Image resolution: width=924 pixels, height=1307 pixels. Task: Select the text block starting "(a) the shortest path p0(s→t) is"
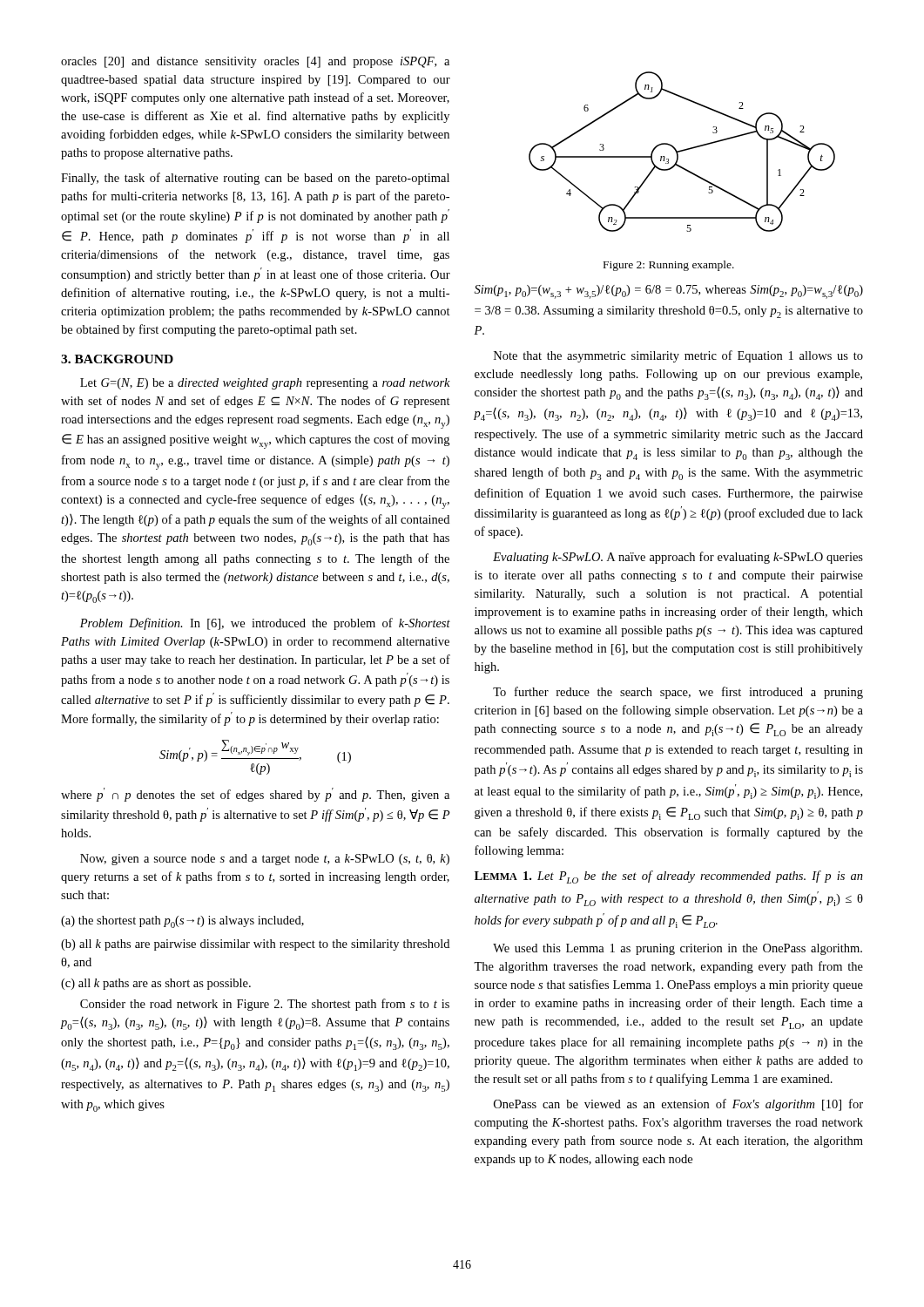[x=255, y=922]
